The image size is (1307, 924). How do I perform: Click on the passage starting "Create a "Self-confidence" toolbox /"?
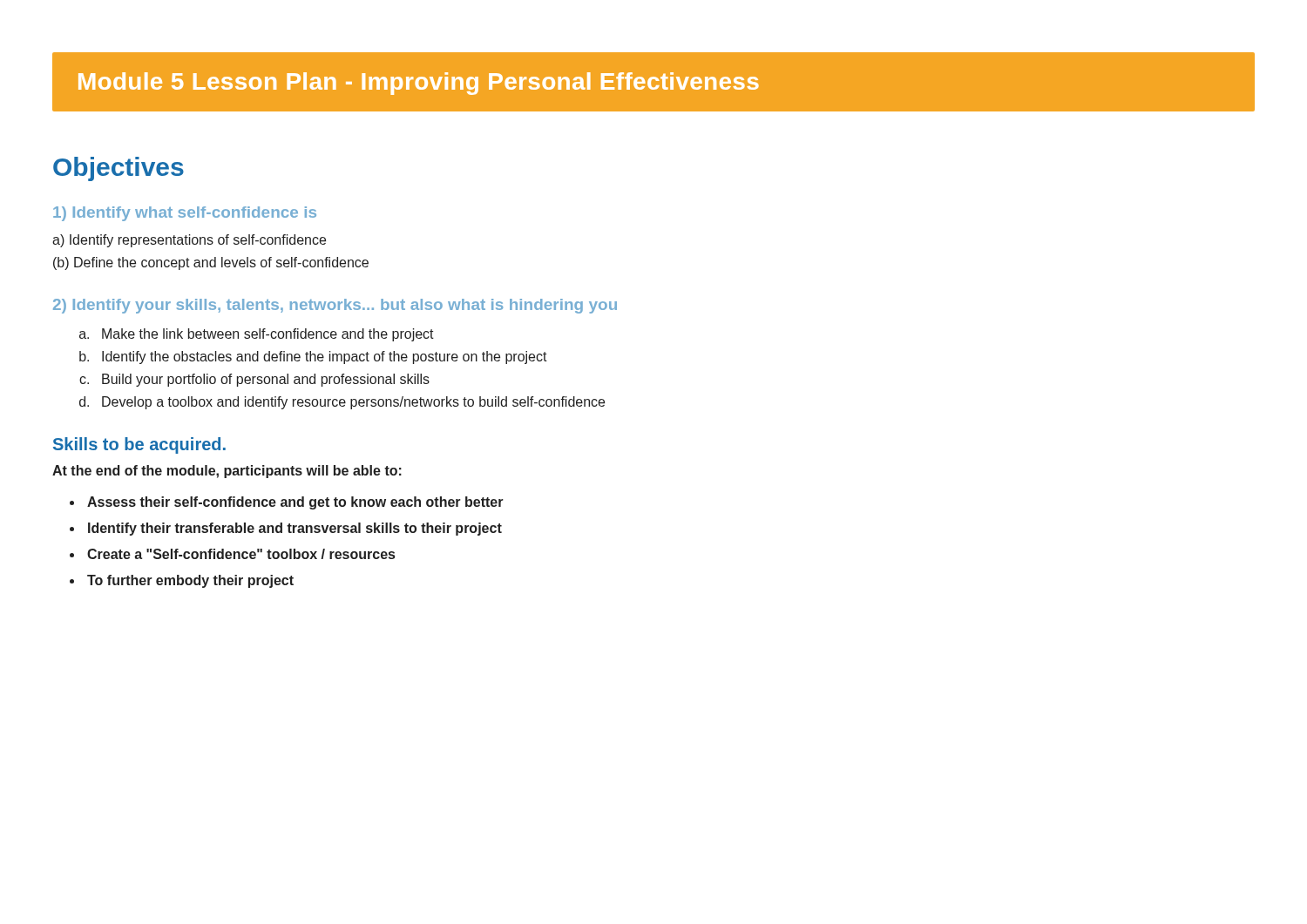coord(241,554)
